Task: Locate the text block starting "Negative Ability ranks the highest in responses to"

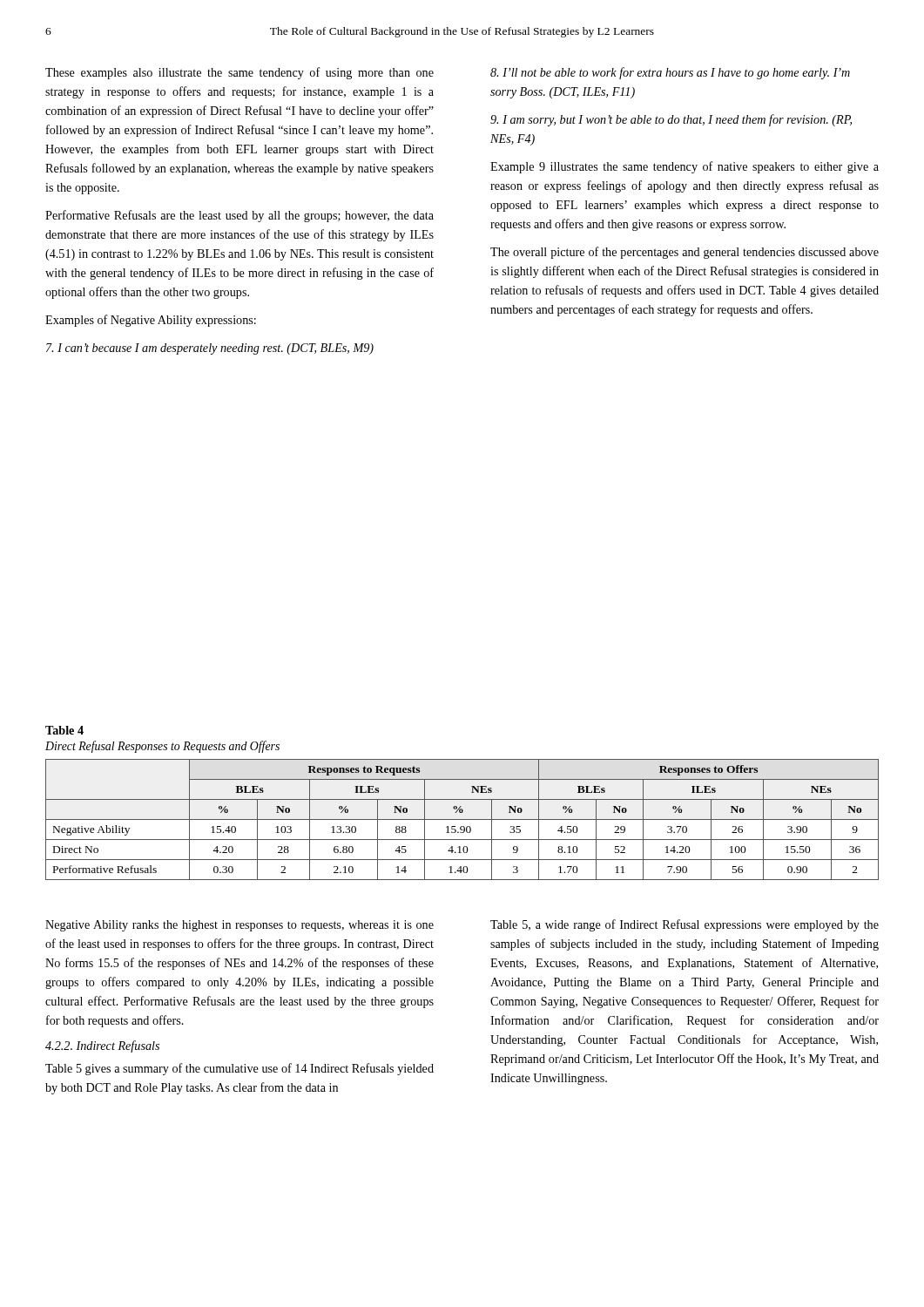Action: (240, 972)
